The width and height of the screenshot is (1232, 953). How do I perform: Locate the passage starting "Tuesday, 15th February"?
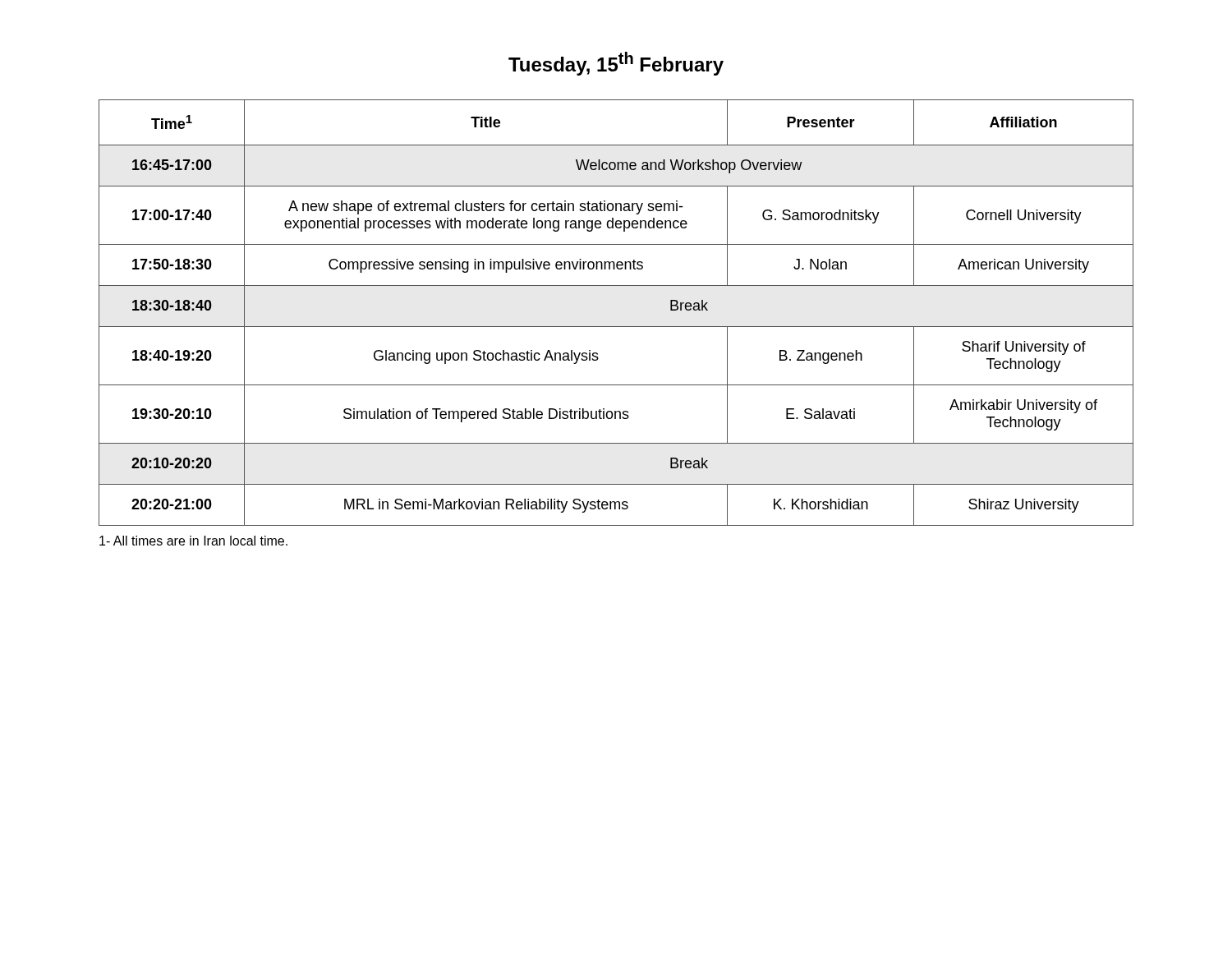click(x=616, y=62)
